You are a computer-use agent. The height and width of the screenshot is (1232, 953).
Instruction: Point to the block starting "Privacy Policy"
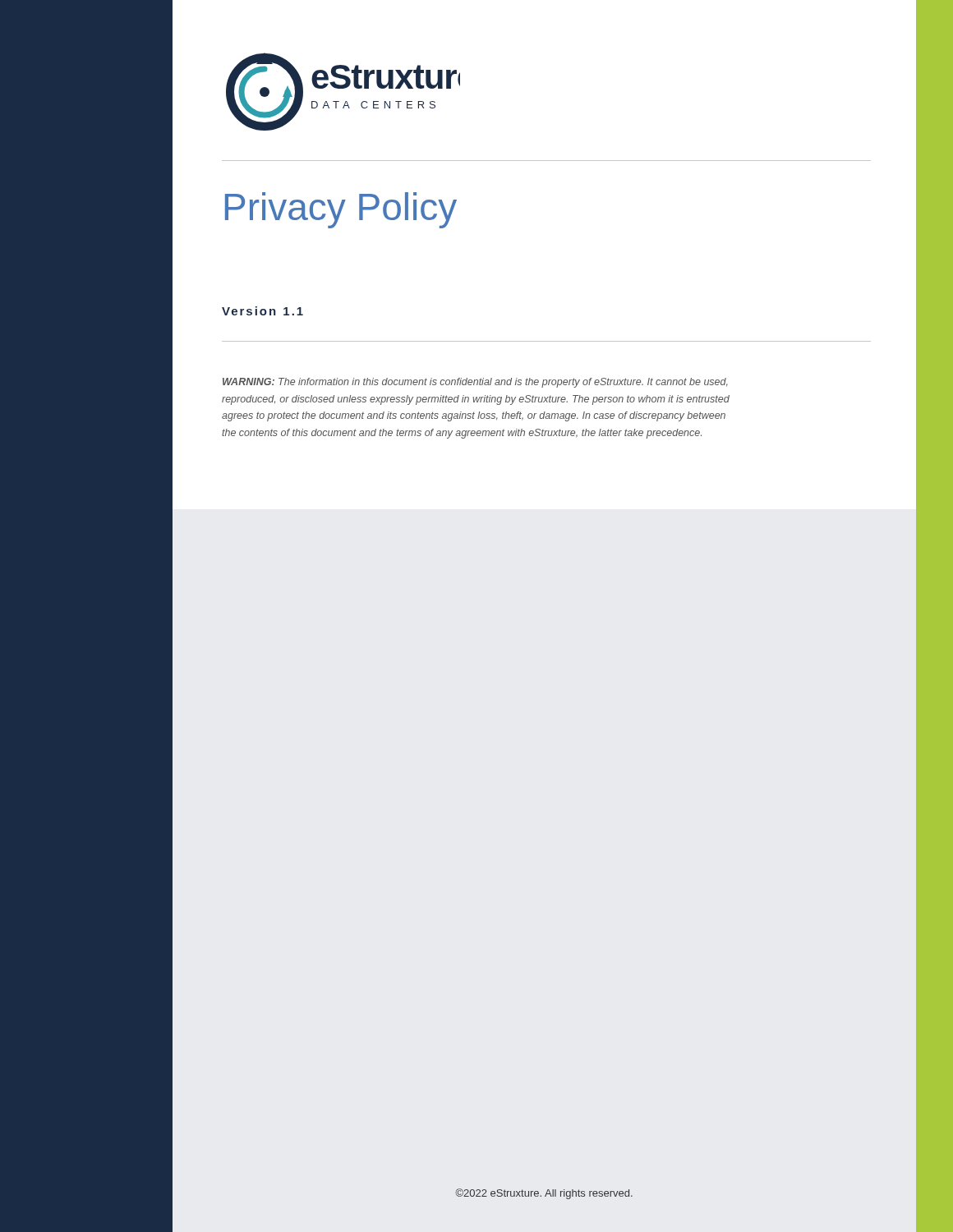pyautogui.click(x=339, y=207)
